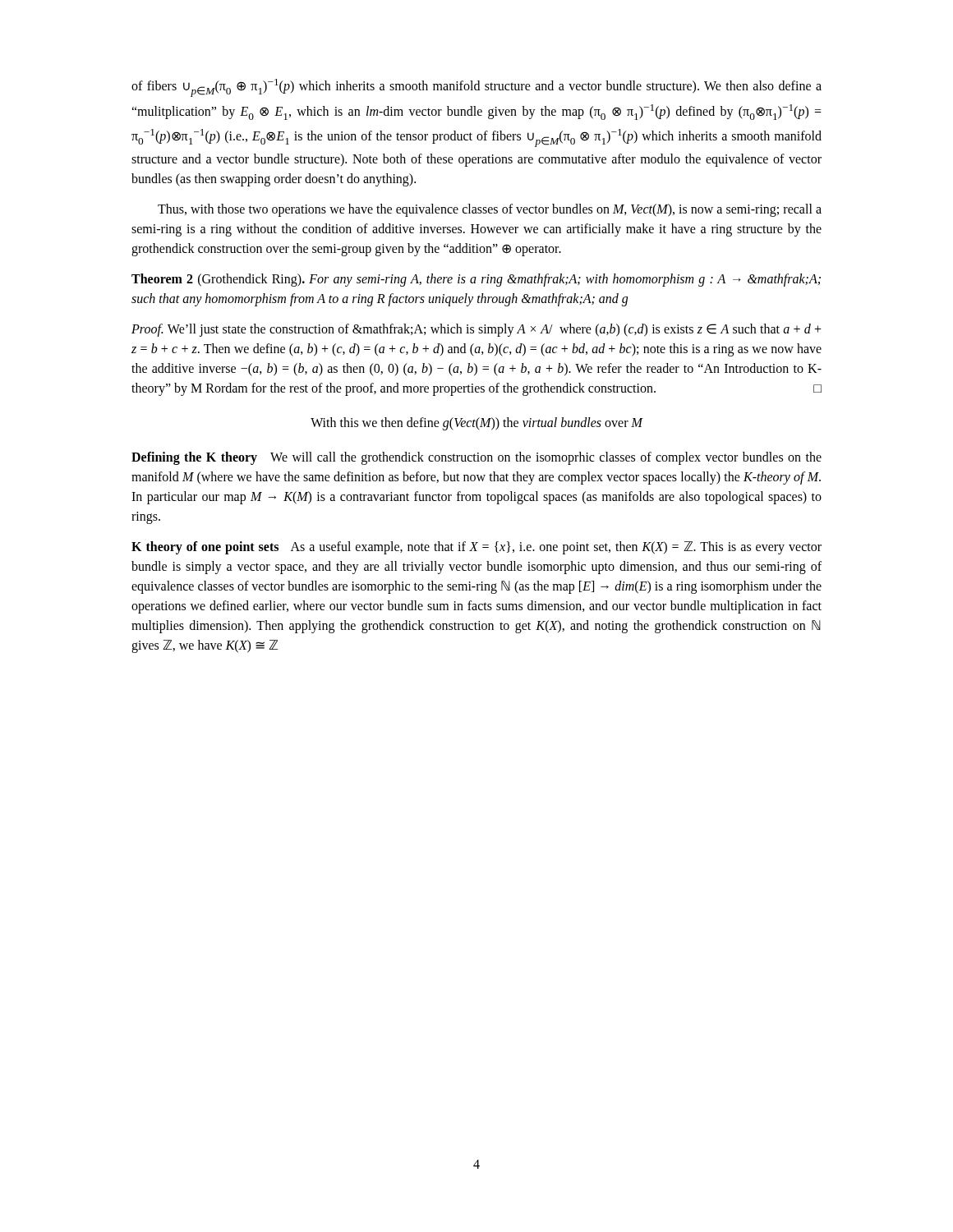Image resolution: width=953 pixels, height=1232 pixels.
Task: Locate the text block with the text "Proof. We’ll just state the construction"
Action: pyautogui.click(x=476, y=360)
